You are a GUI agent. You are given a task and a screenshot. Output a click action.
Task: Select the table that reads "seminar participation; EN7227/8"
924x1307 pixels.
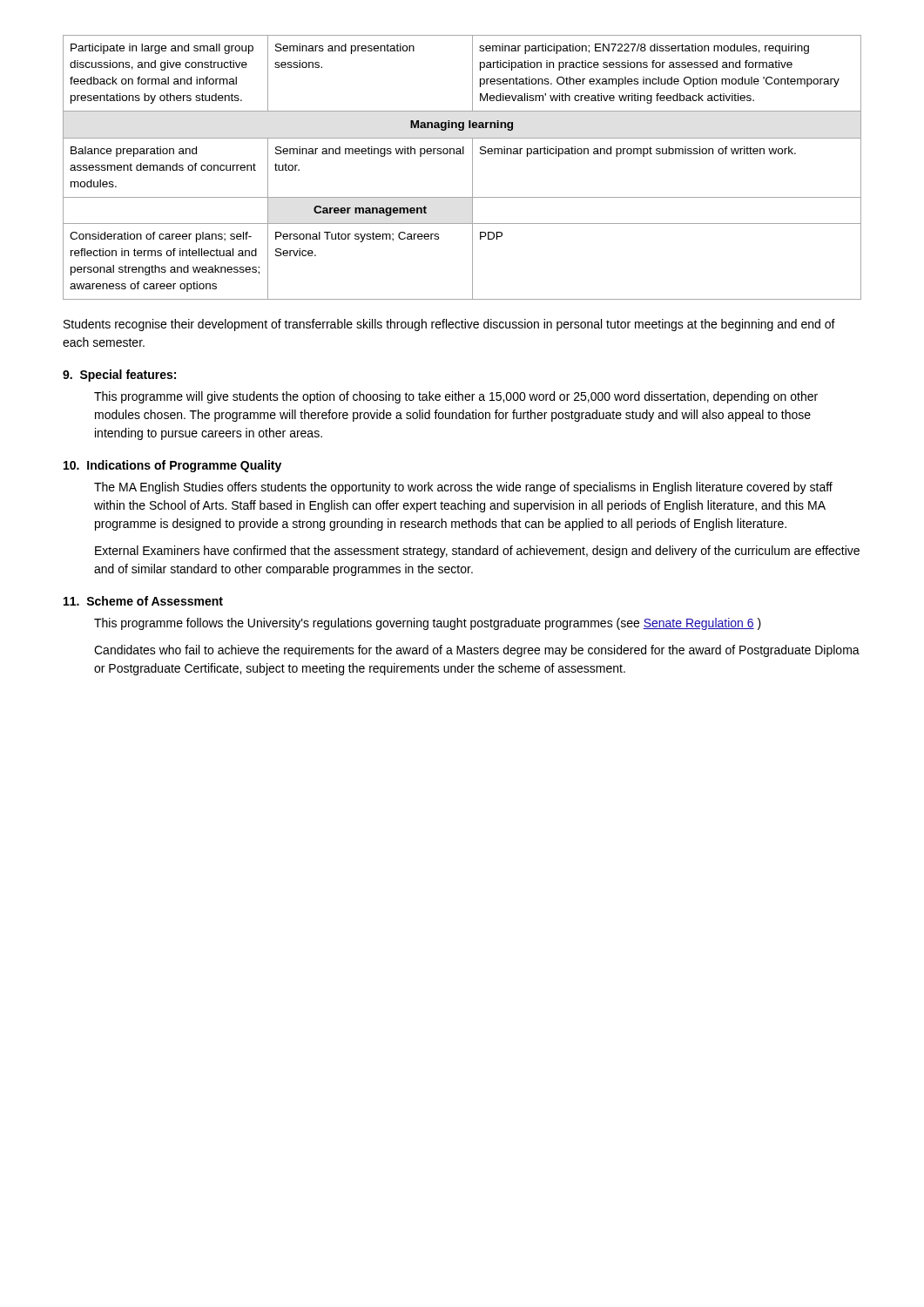462,167
